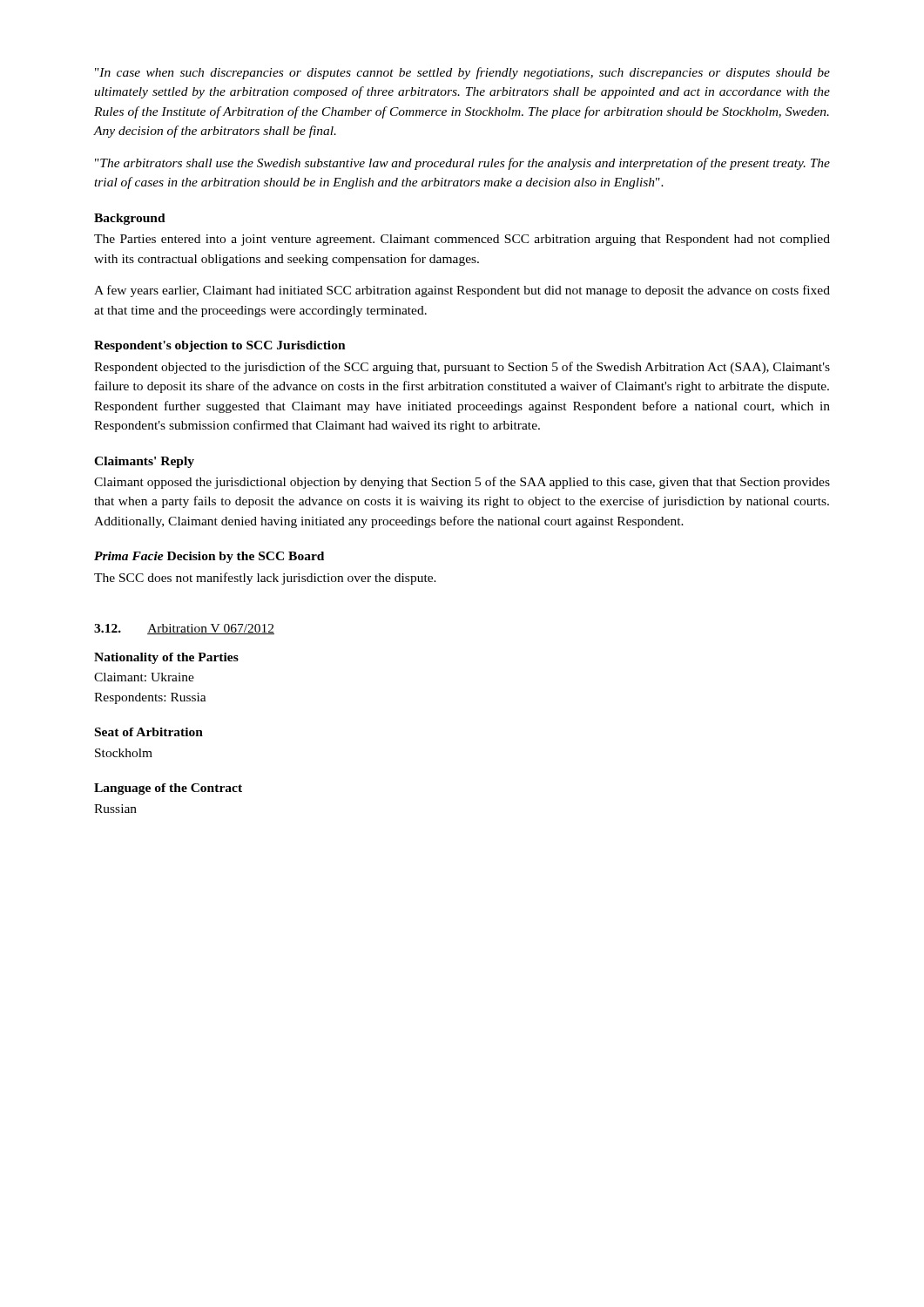Screen dimensions: 1307x924
Task: Find the block starting "Claimants' Reply"
Action: 144,460
